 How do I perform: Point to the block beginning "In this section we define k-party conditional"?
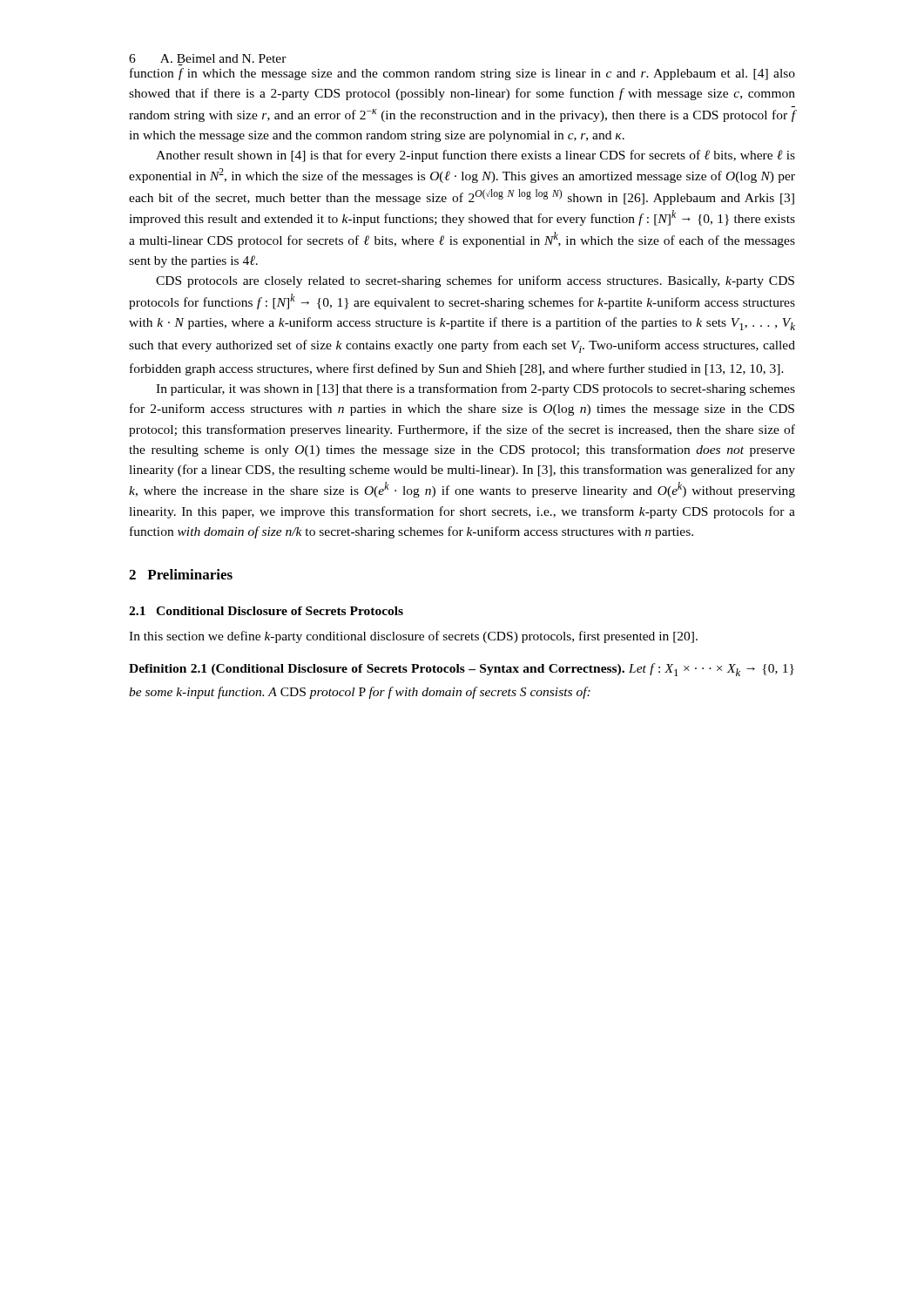click(462, 636)
